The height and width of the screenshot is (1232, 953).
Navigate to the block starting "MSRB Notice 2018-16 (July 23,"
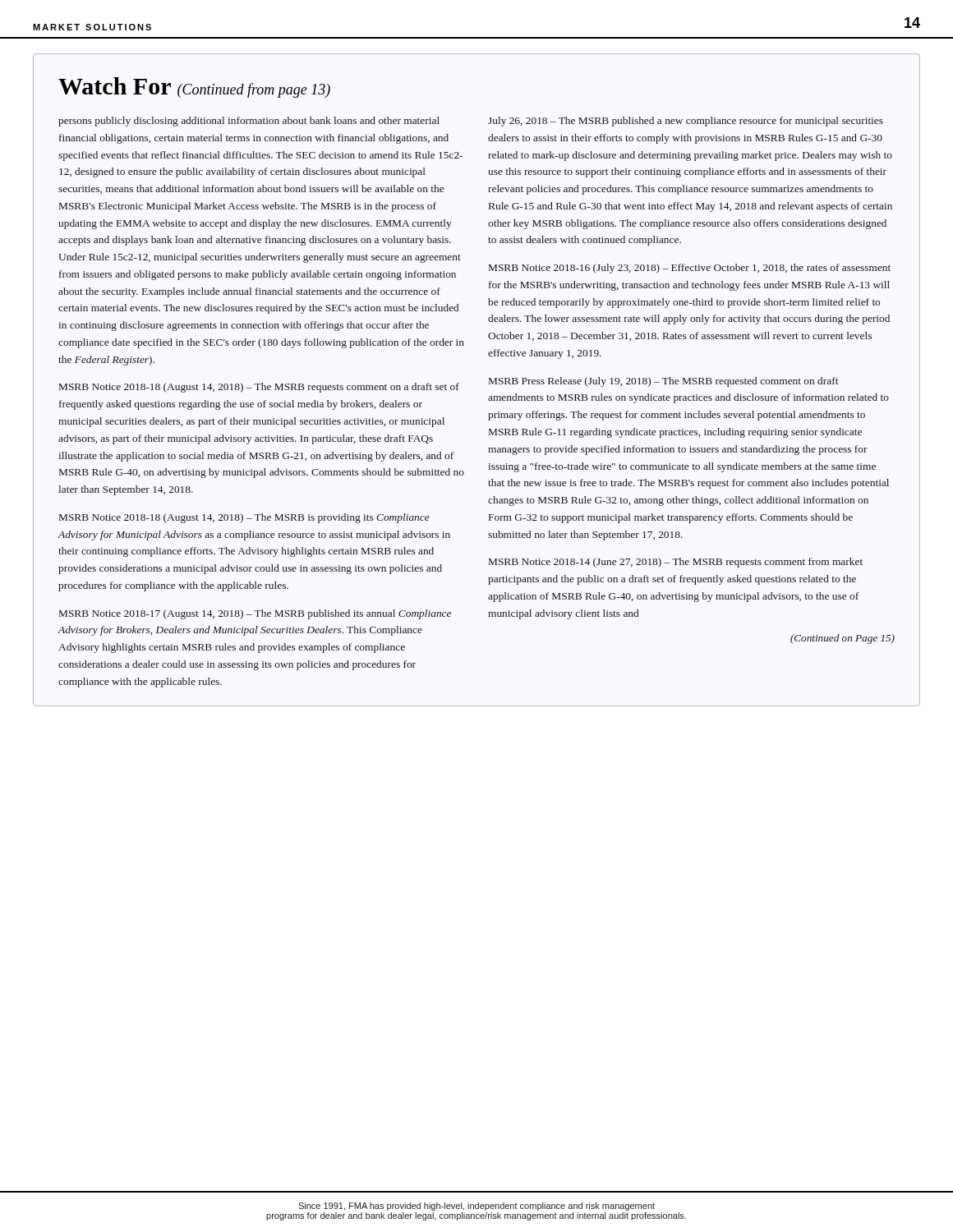(691, 311)
